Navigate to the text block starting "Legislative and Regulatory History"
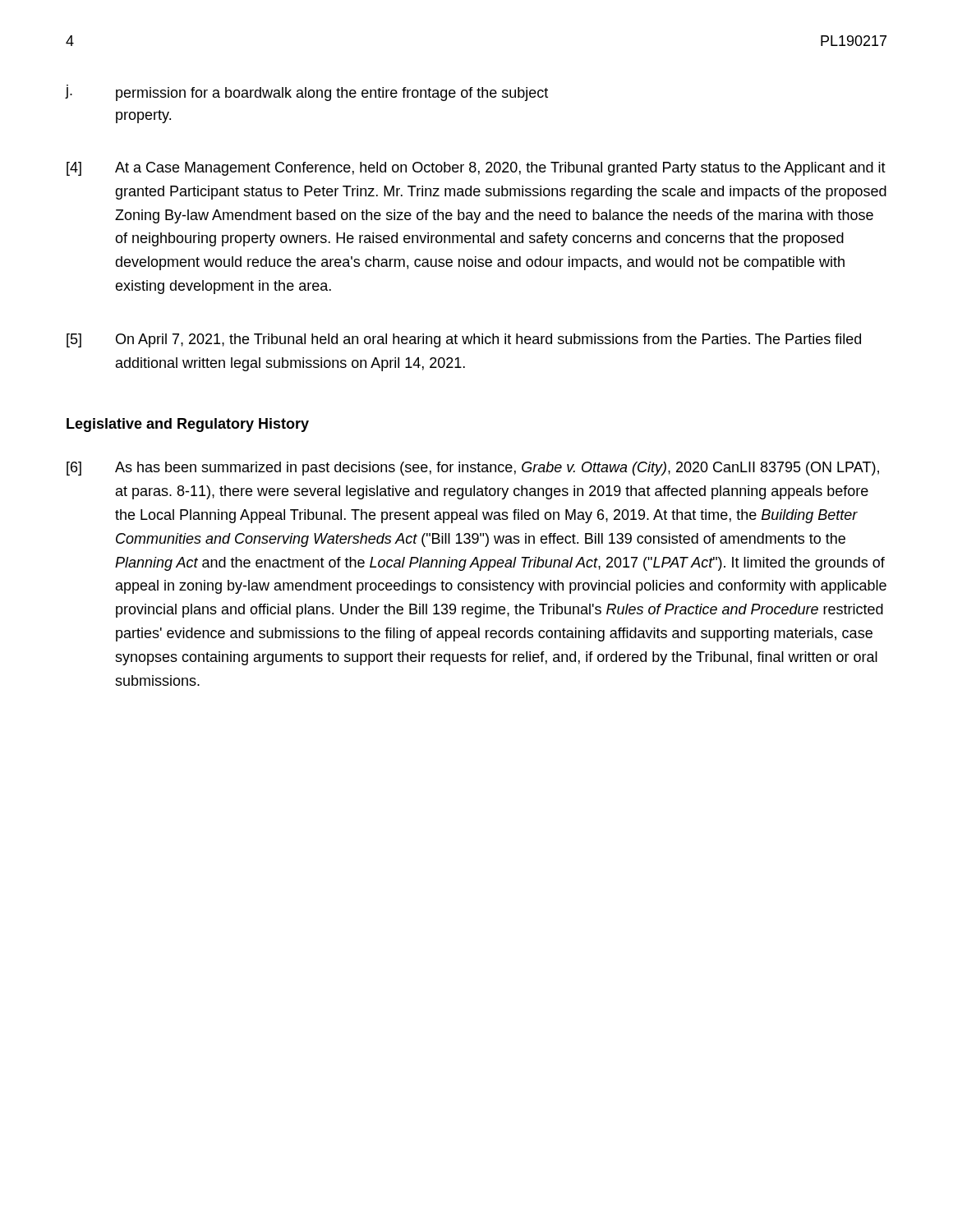953x1232 pixels. click(x=187, y=424)
